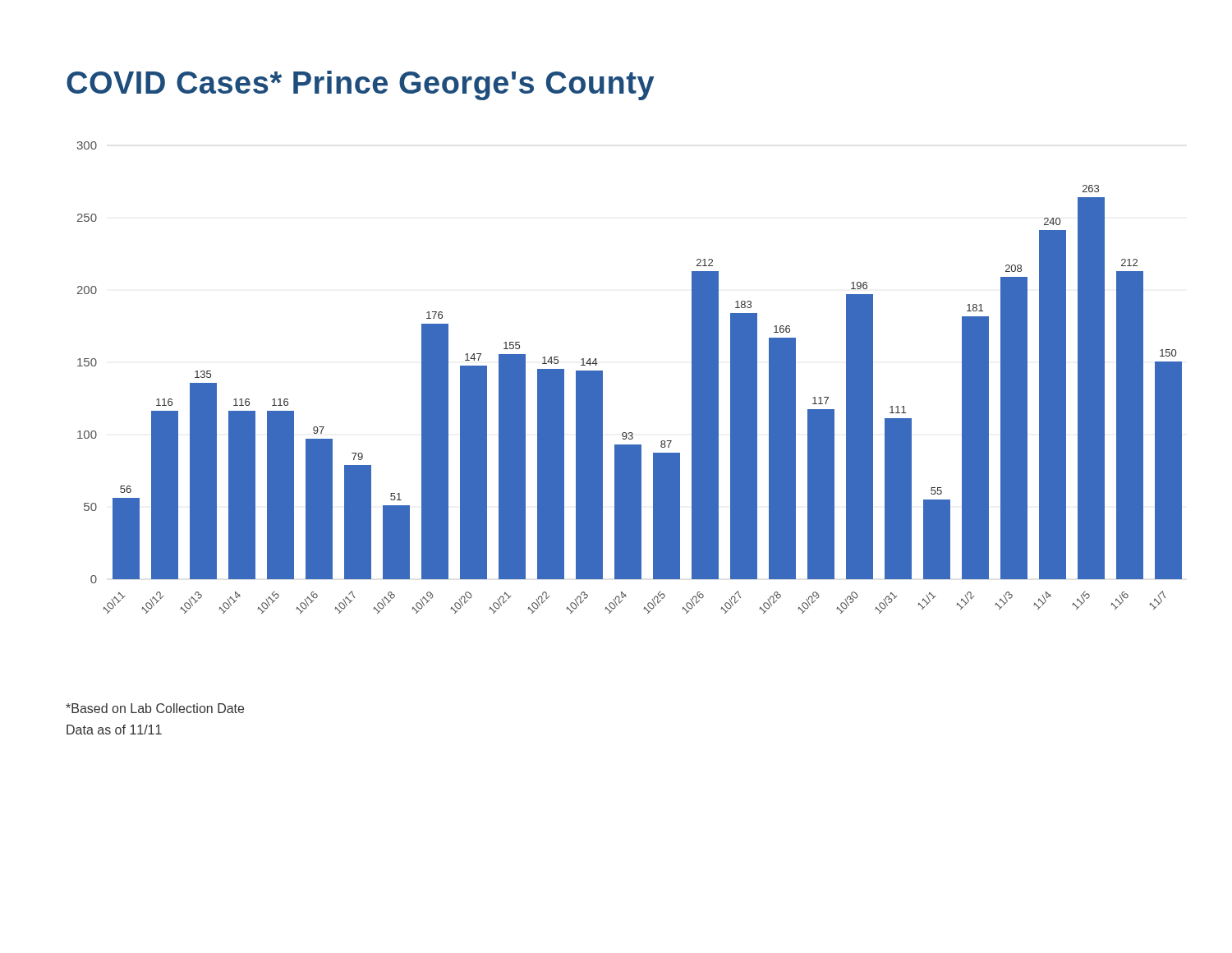Viewport: 1232px width, 953px height.
Task: Select the bar chart
Action: click(624, 398)
